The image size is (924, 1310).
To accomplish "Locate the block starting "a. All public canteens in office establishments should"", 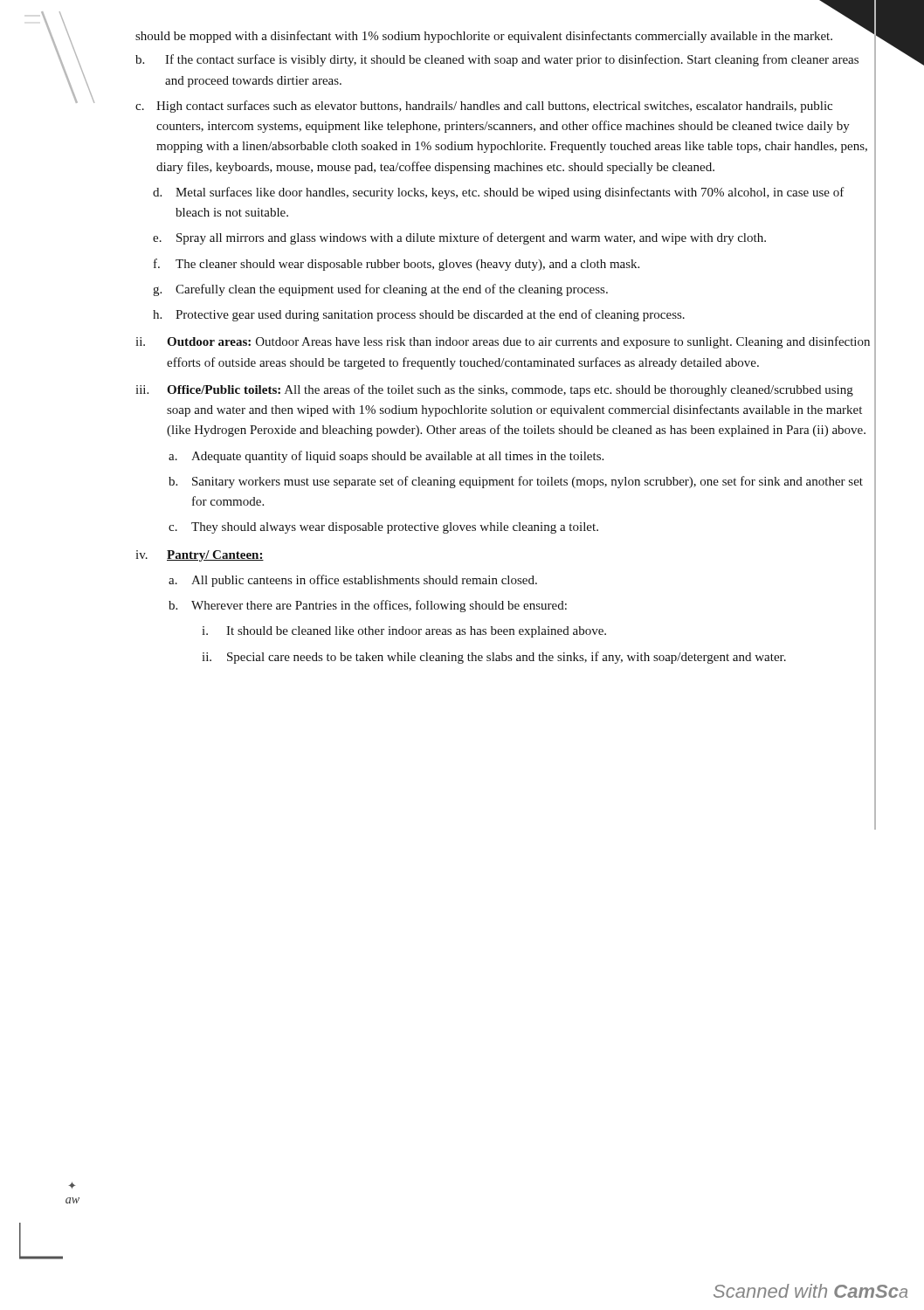I will click(x=520, y=580).
